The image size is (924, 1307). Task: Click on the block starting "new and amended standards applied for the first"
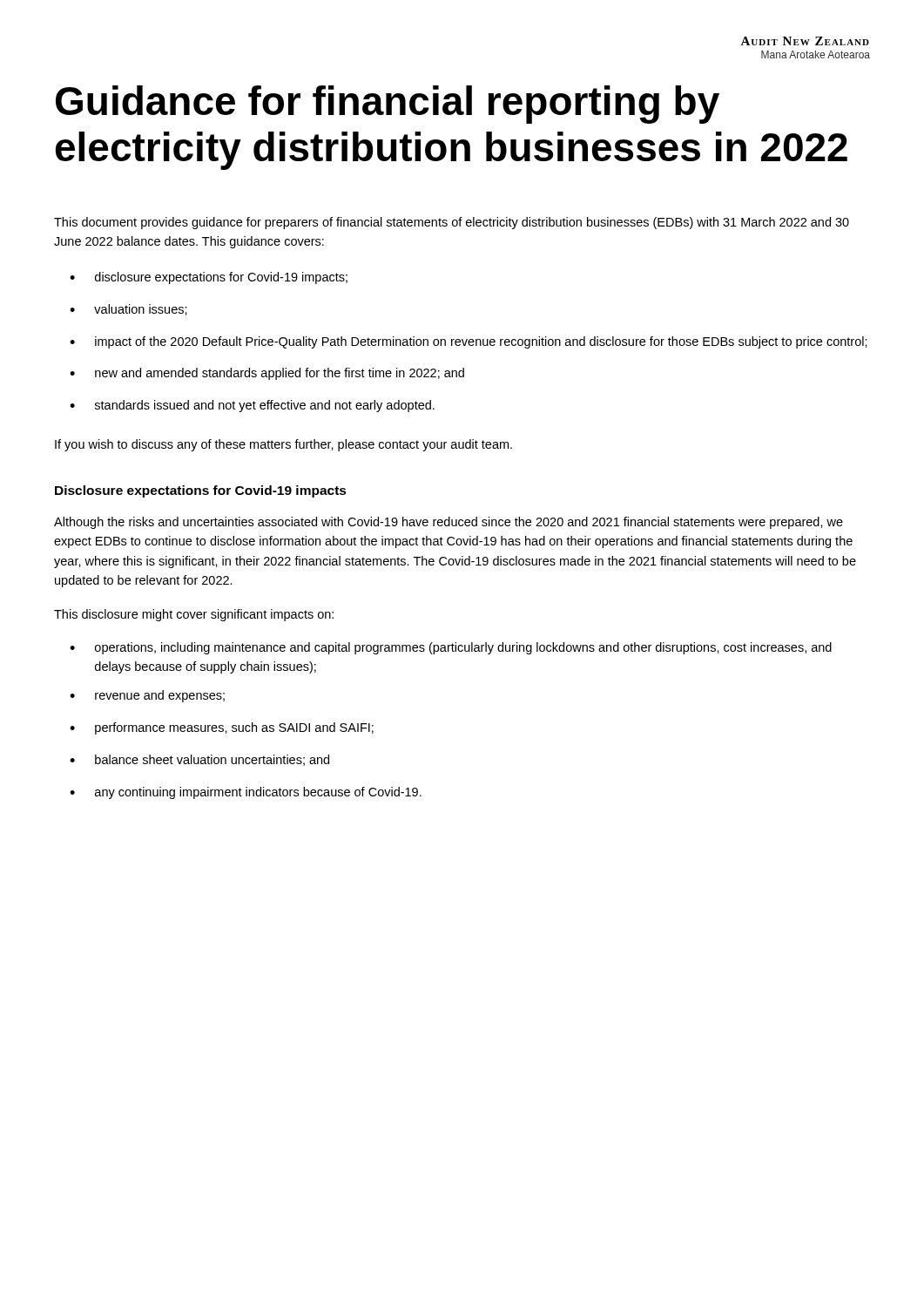280,373
